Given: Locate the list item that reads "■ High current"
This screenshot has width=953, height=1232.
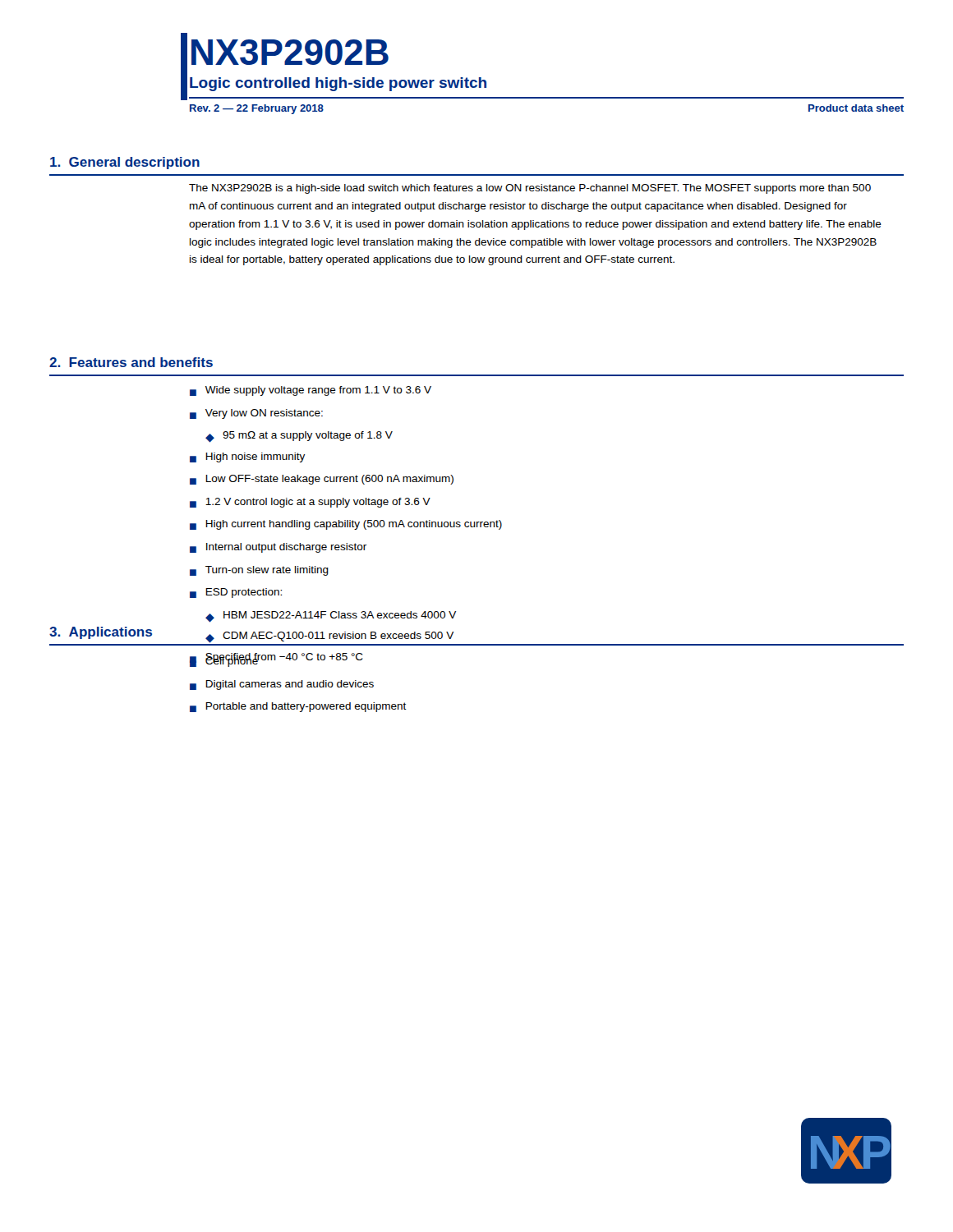Looking at the screenshot, I should coord(346,526).
